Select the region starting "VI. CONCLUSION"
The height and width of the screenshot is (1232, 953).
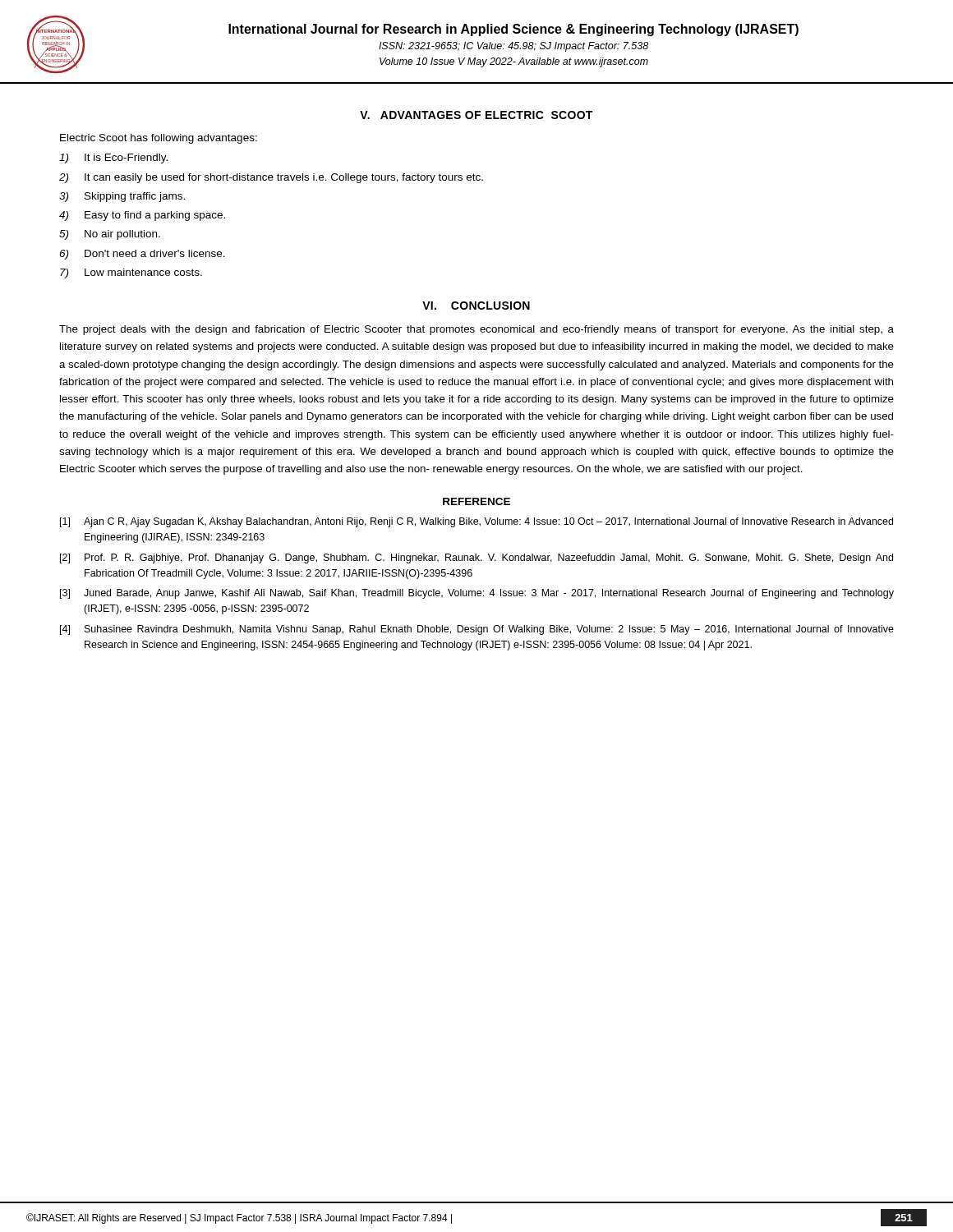coord(476,306)
